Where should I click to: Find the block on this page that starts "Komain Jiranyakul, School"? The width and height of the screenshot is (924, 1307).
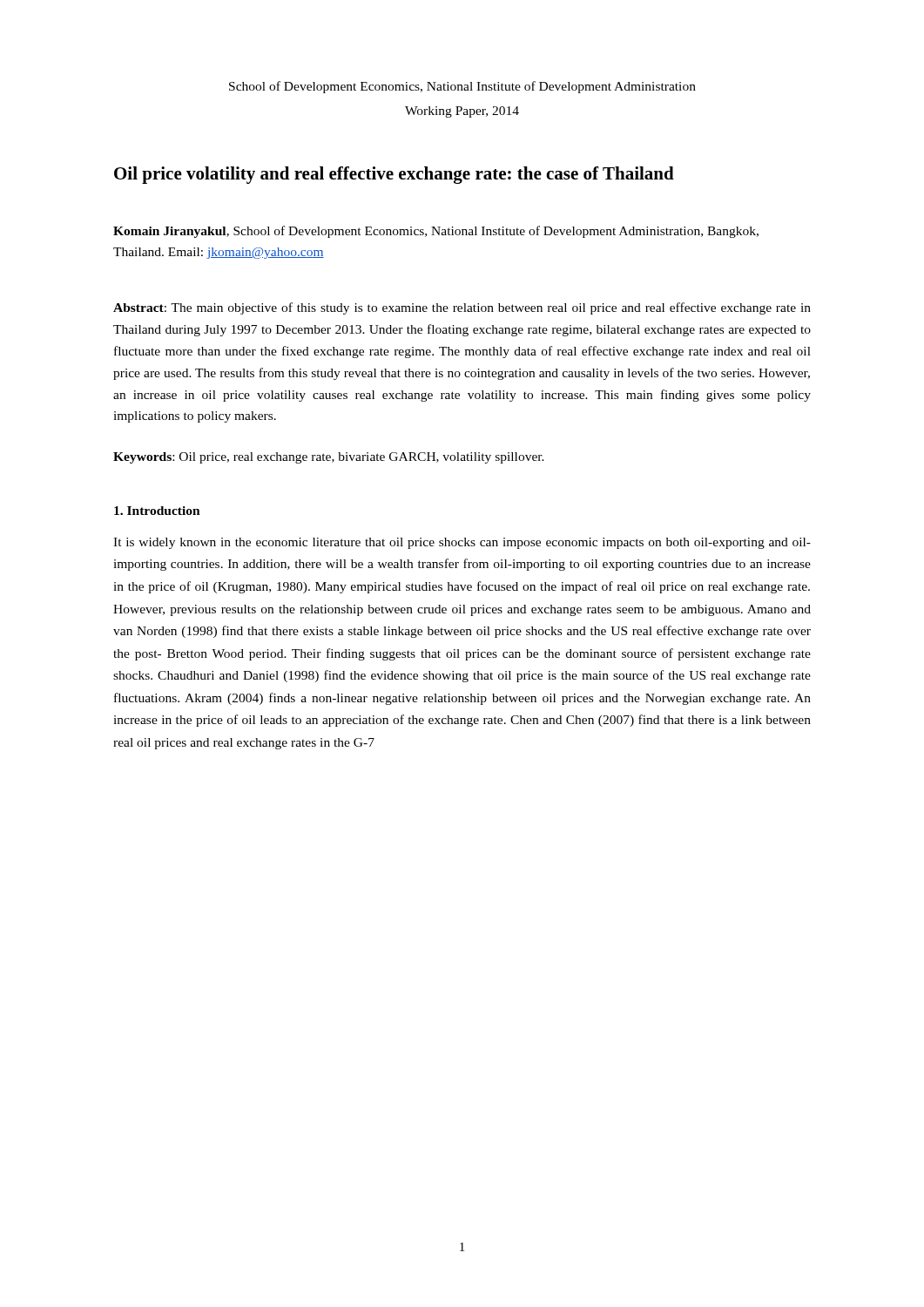point(436,241)
